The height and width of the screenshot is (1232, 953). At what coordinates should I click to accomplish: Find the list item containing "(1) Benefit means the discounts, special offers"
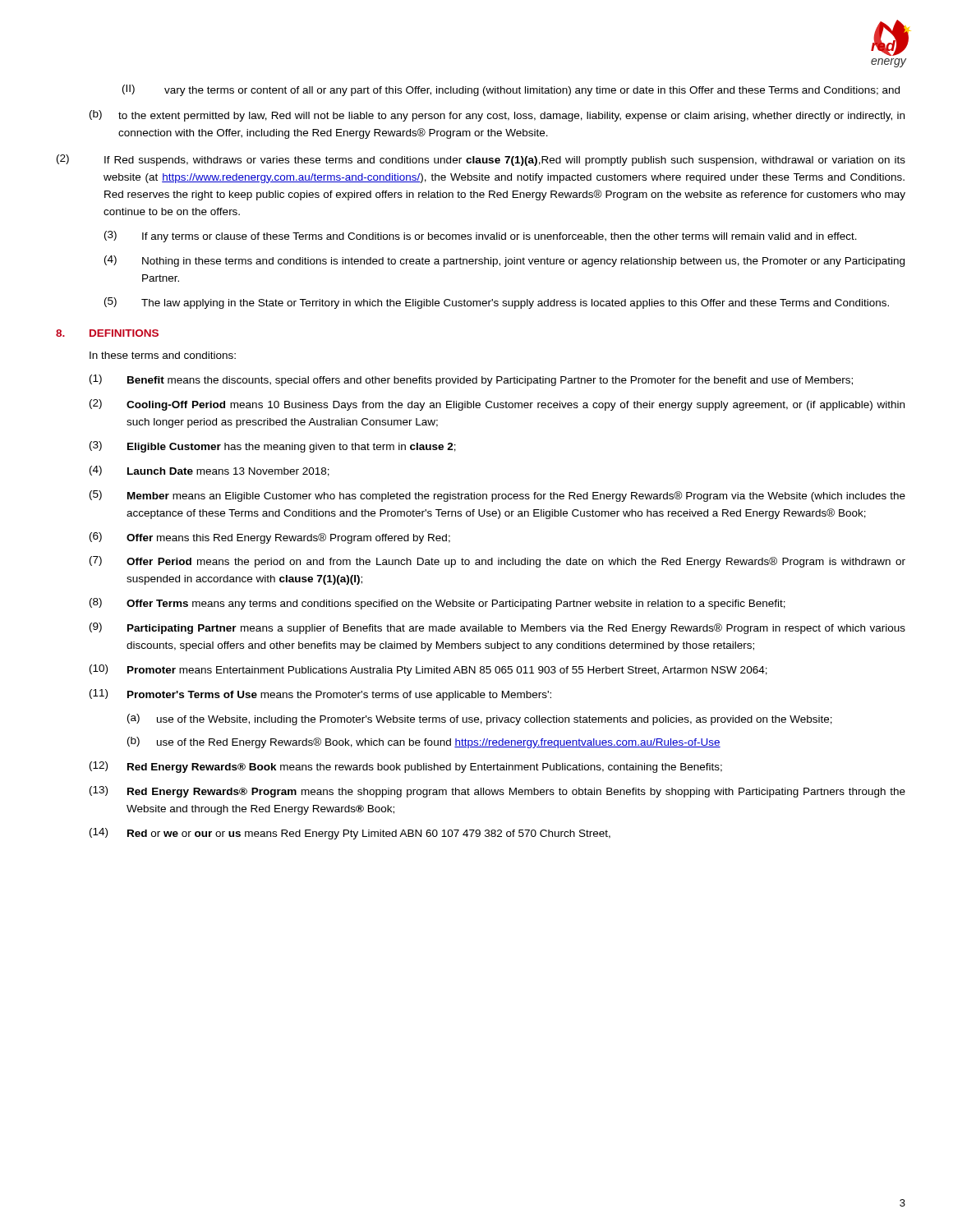click(497, 381)
